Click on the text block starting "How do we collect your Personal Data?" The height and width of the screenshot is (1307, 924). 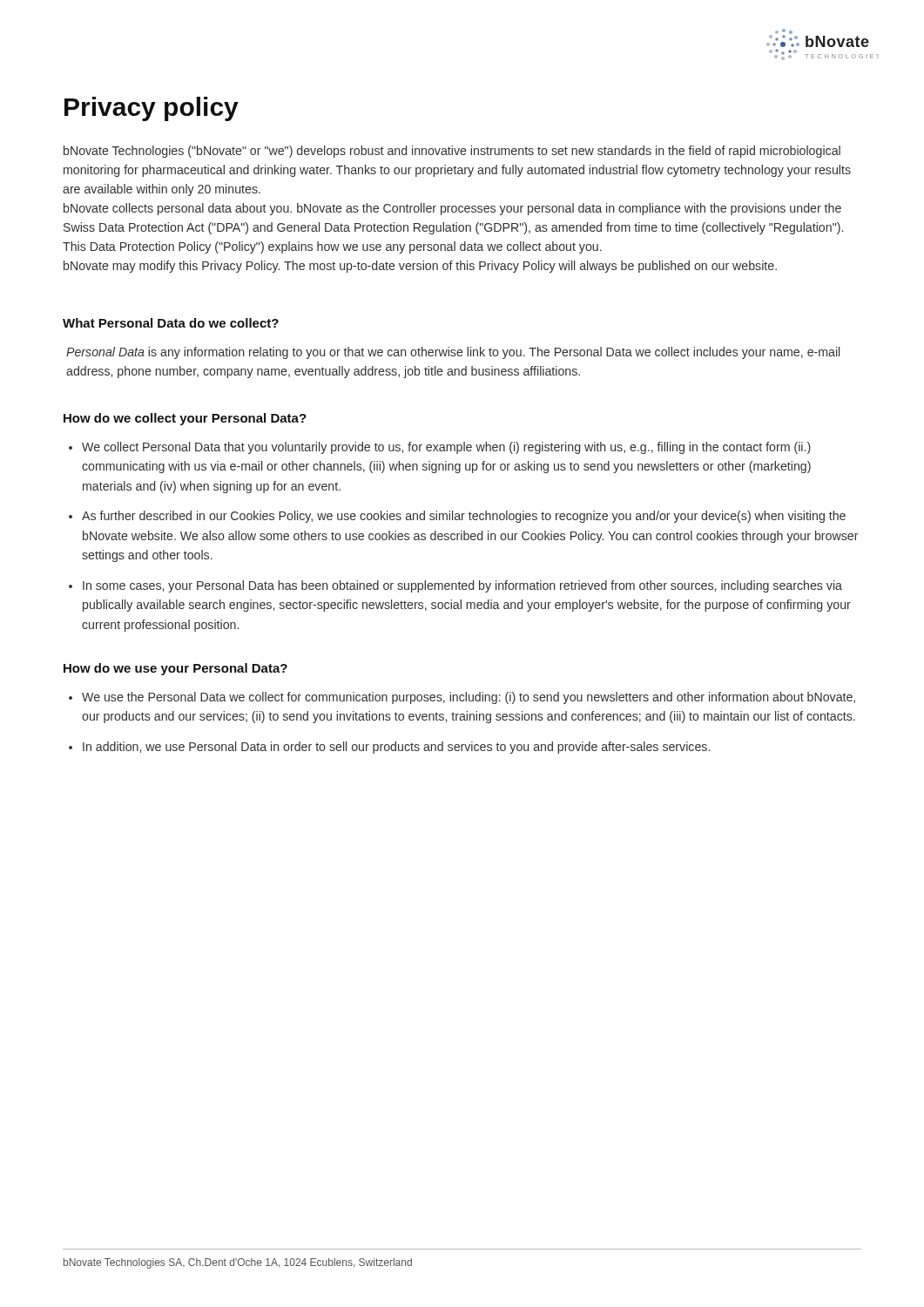pyautogui.click(x=185, y=418)
